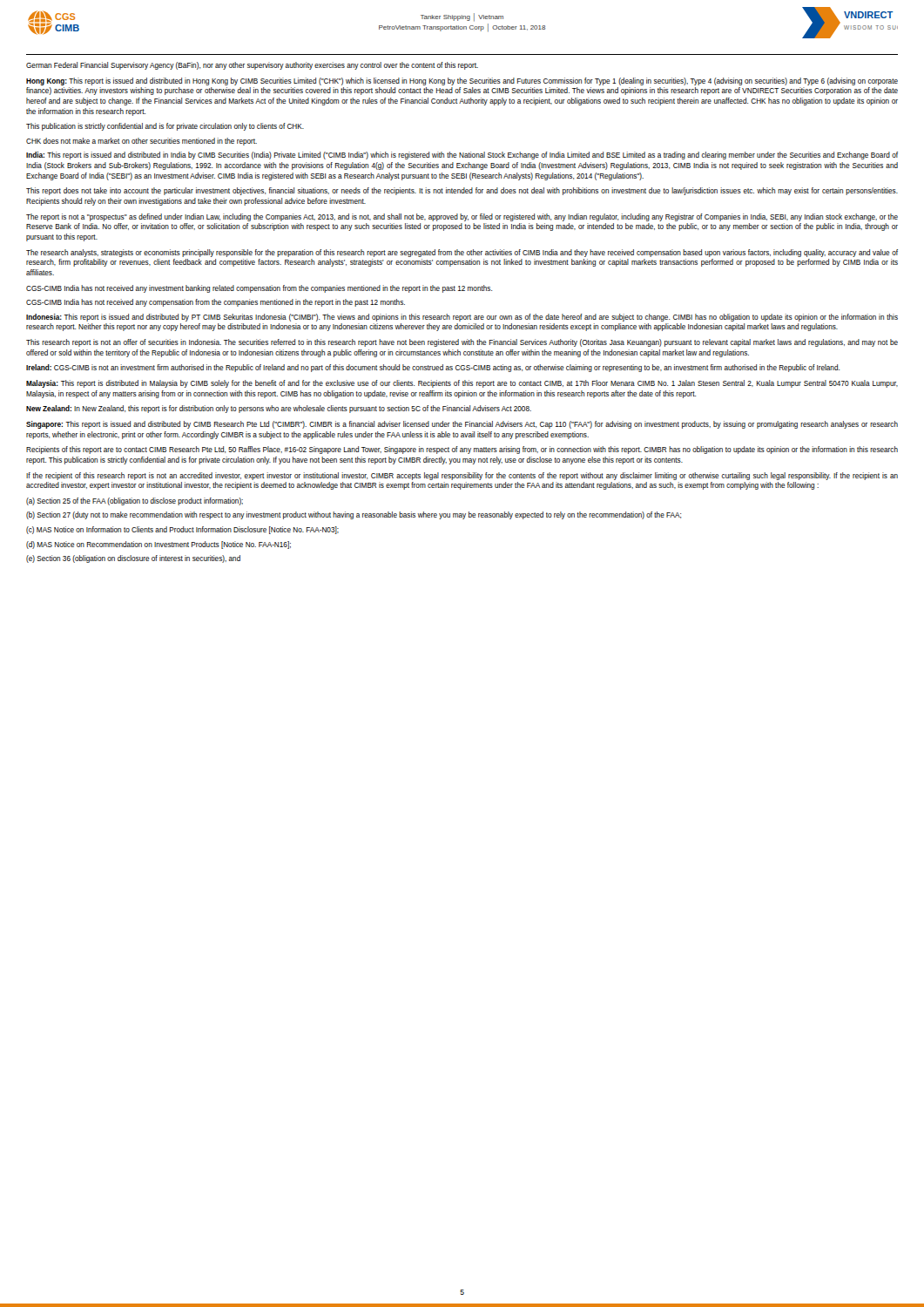924x1307 pixels.
Task: Find the list item with the text "(a) Section 25 of"
Action: (x=462, y=502)
